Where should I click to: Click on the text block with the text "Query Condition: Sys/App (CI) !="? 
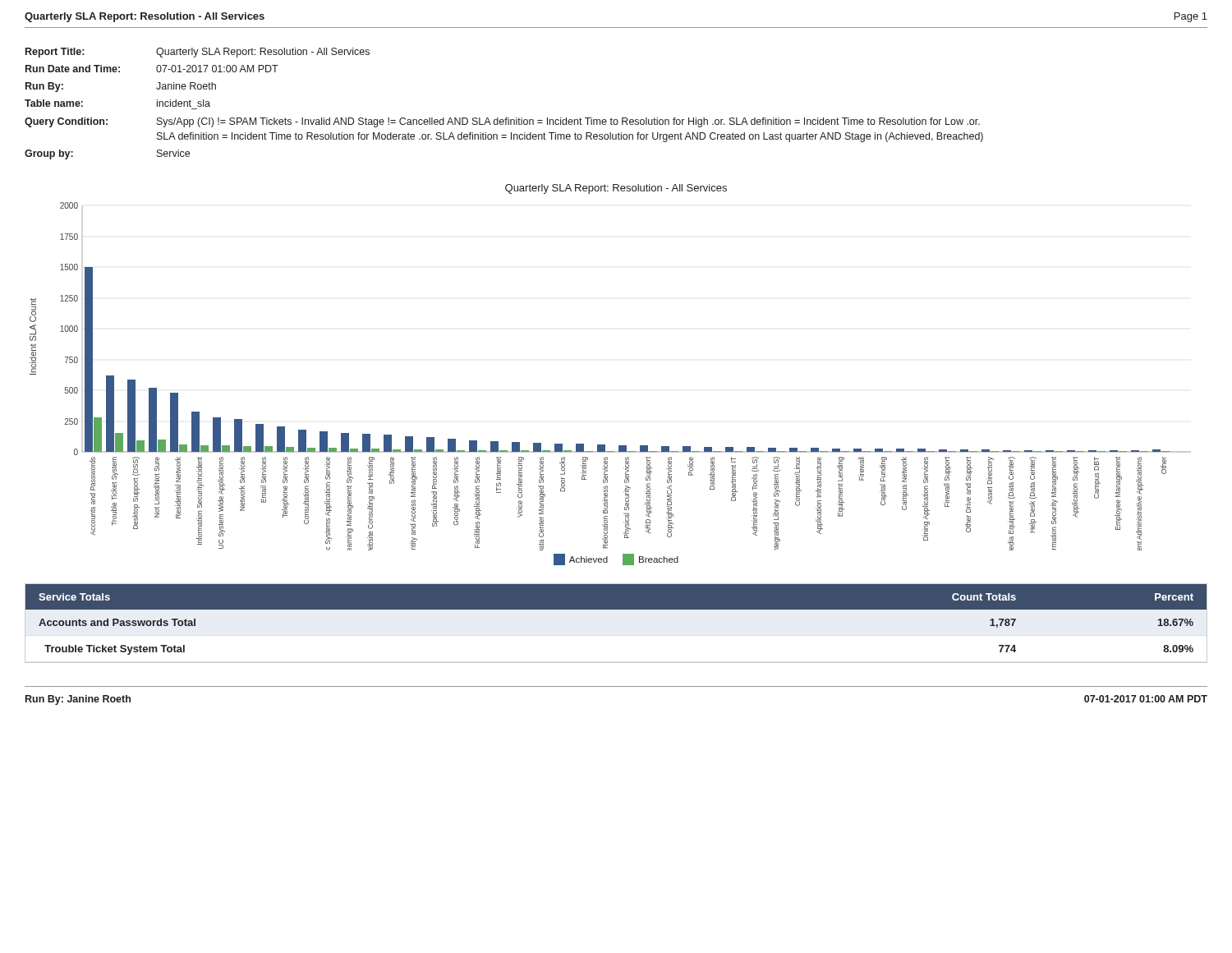click(616, 129)
